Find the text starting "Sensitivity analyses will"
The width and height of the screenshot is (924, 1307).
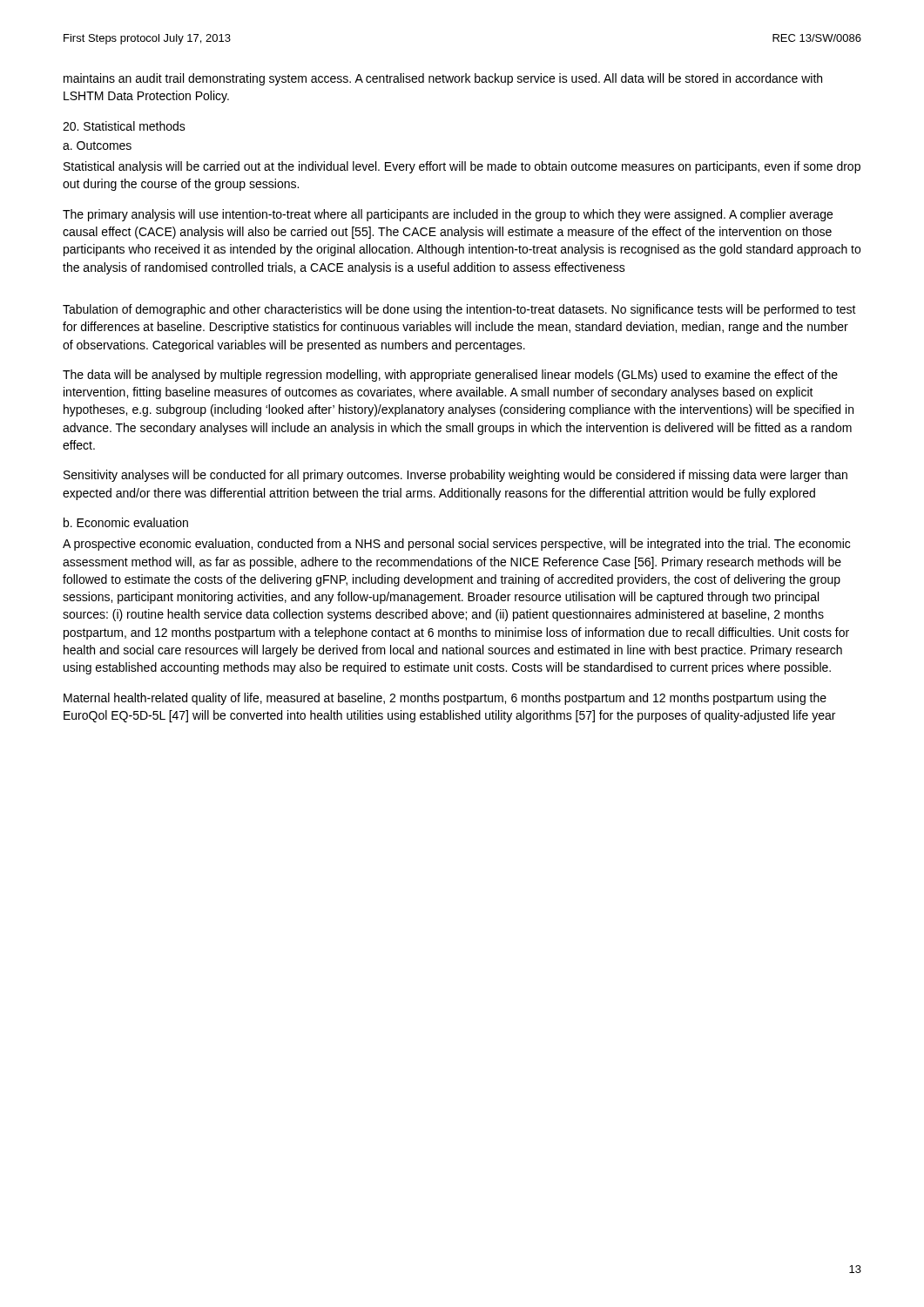(455, 484)
